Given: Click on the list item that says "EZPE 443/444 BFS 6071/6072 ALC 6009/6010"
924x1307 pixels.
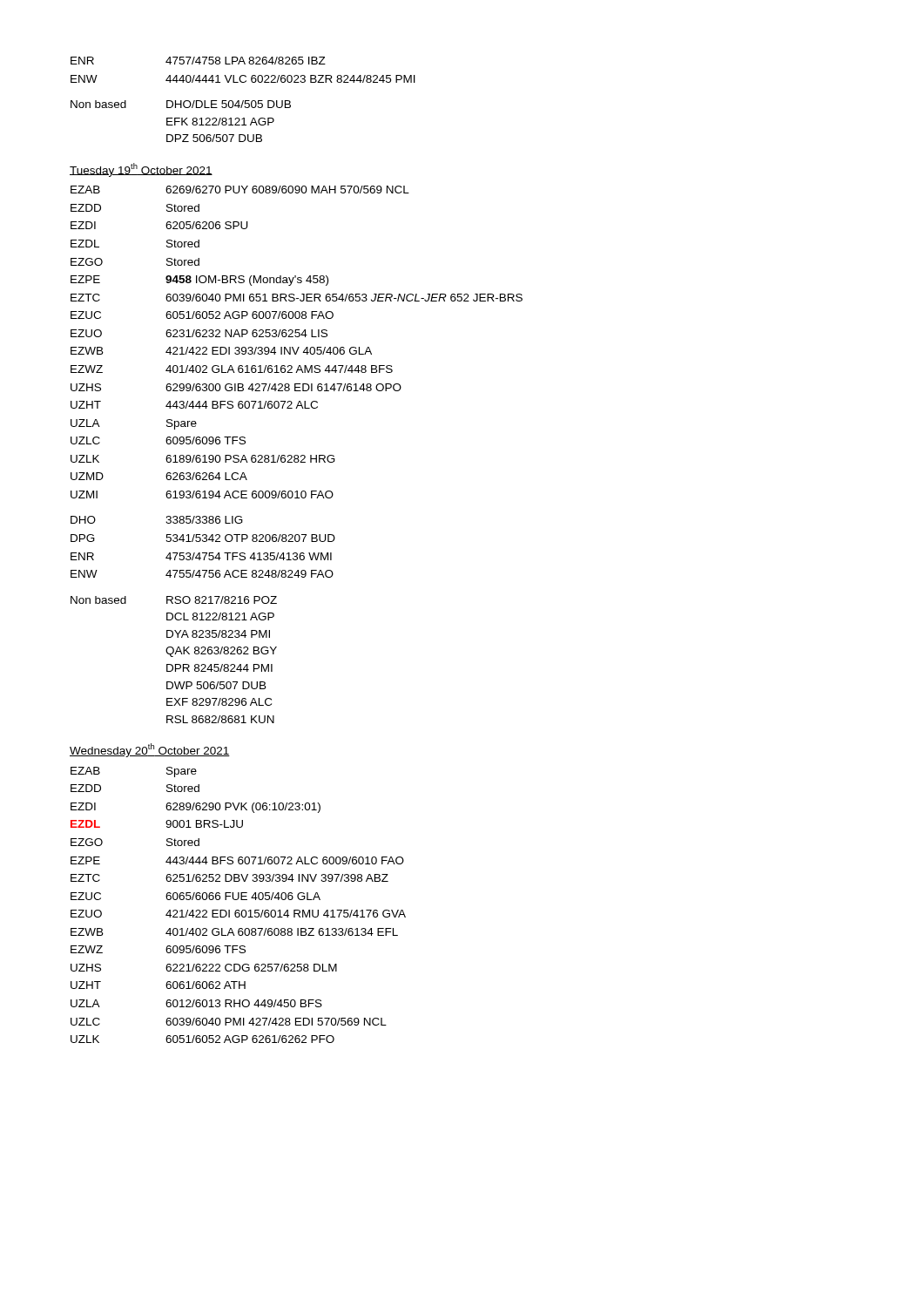Looking at the screenshot, I should tap(237, 860).
